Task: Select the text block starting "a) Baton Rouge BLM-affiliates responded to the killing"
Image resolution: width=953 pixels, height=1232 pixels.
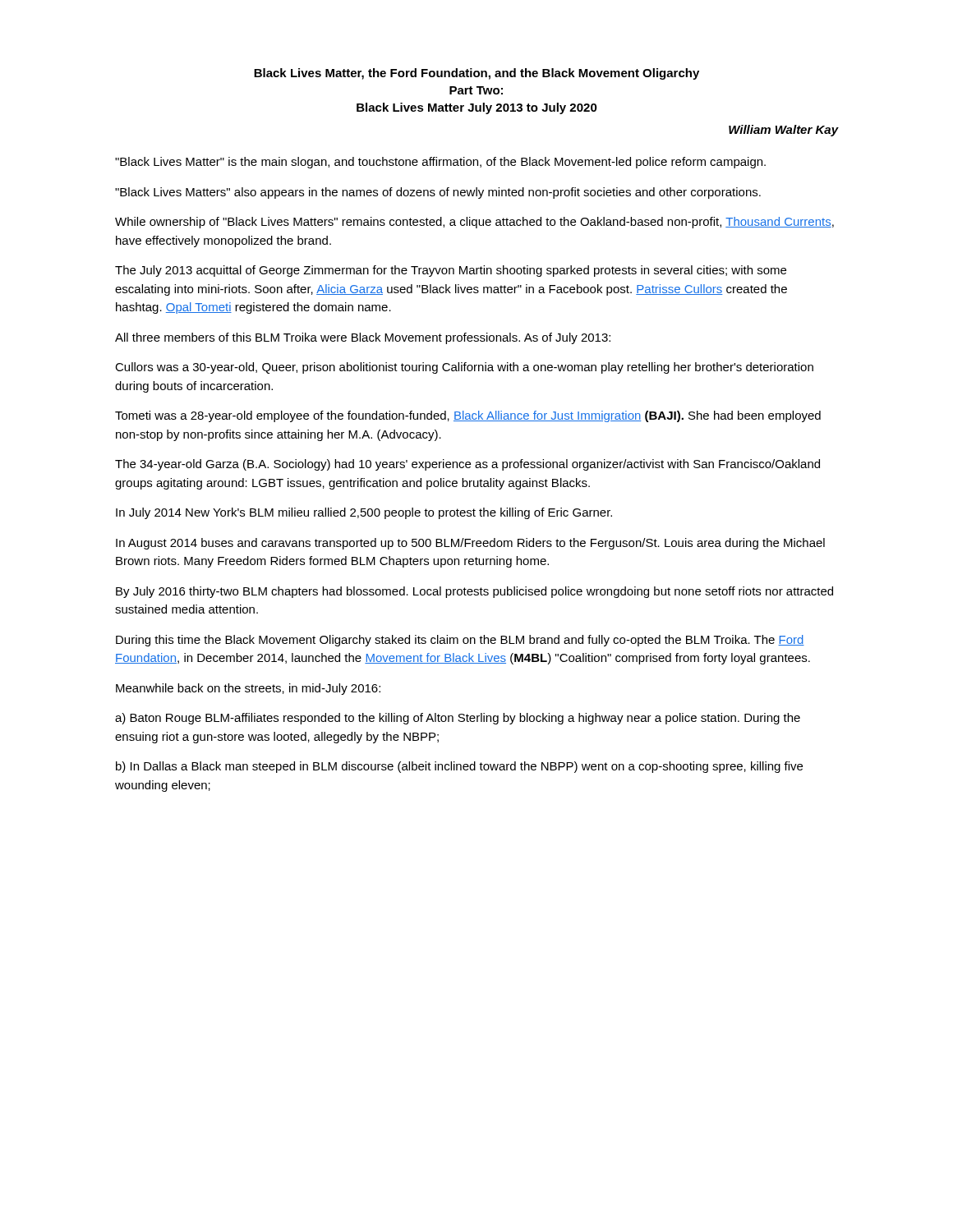Action: pos(476,727)
